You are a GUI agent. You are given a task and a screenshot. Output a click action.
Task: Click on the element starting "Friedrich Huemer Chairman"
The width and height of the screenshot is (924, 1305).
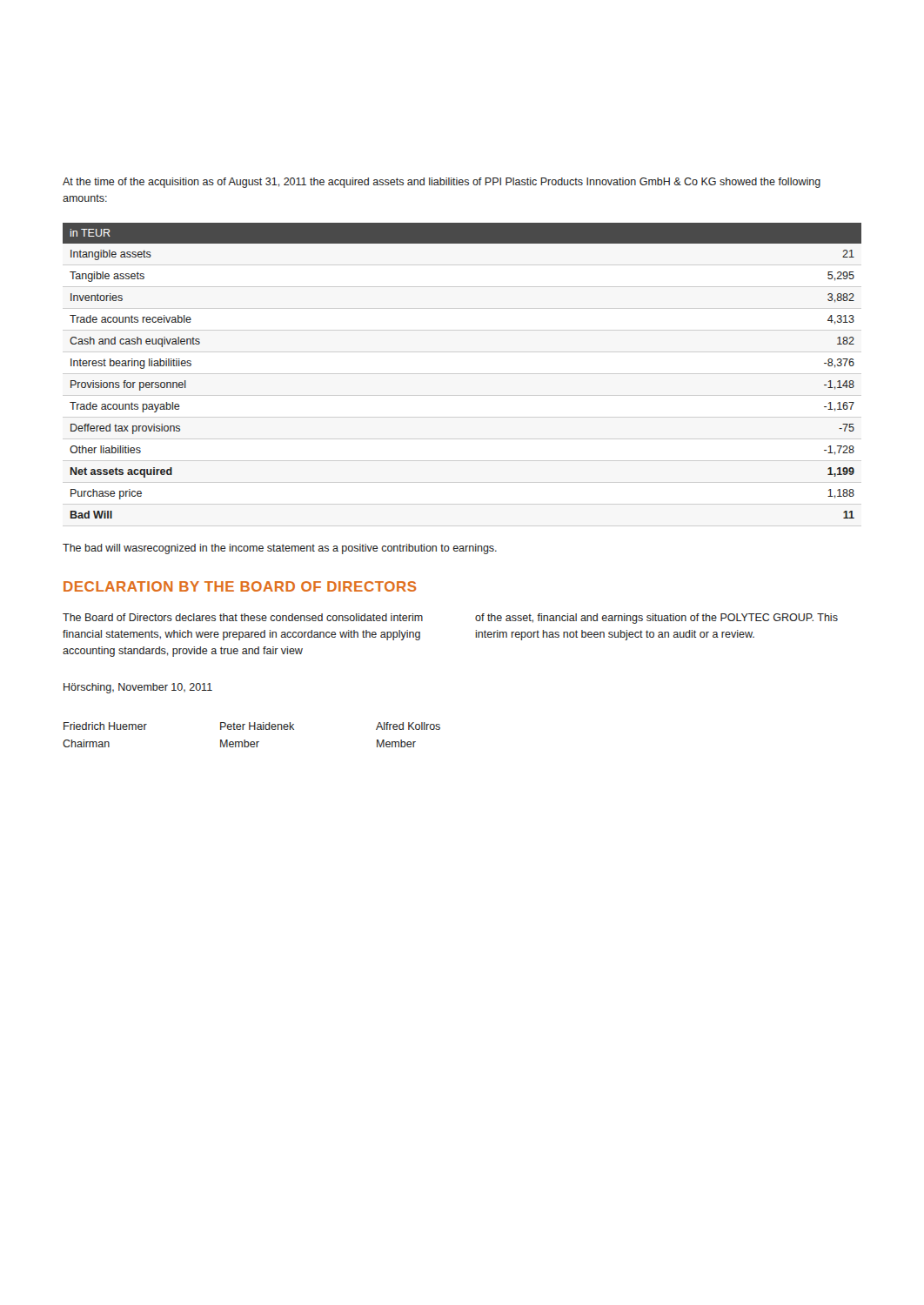(141, 735)
